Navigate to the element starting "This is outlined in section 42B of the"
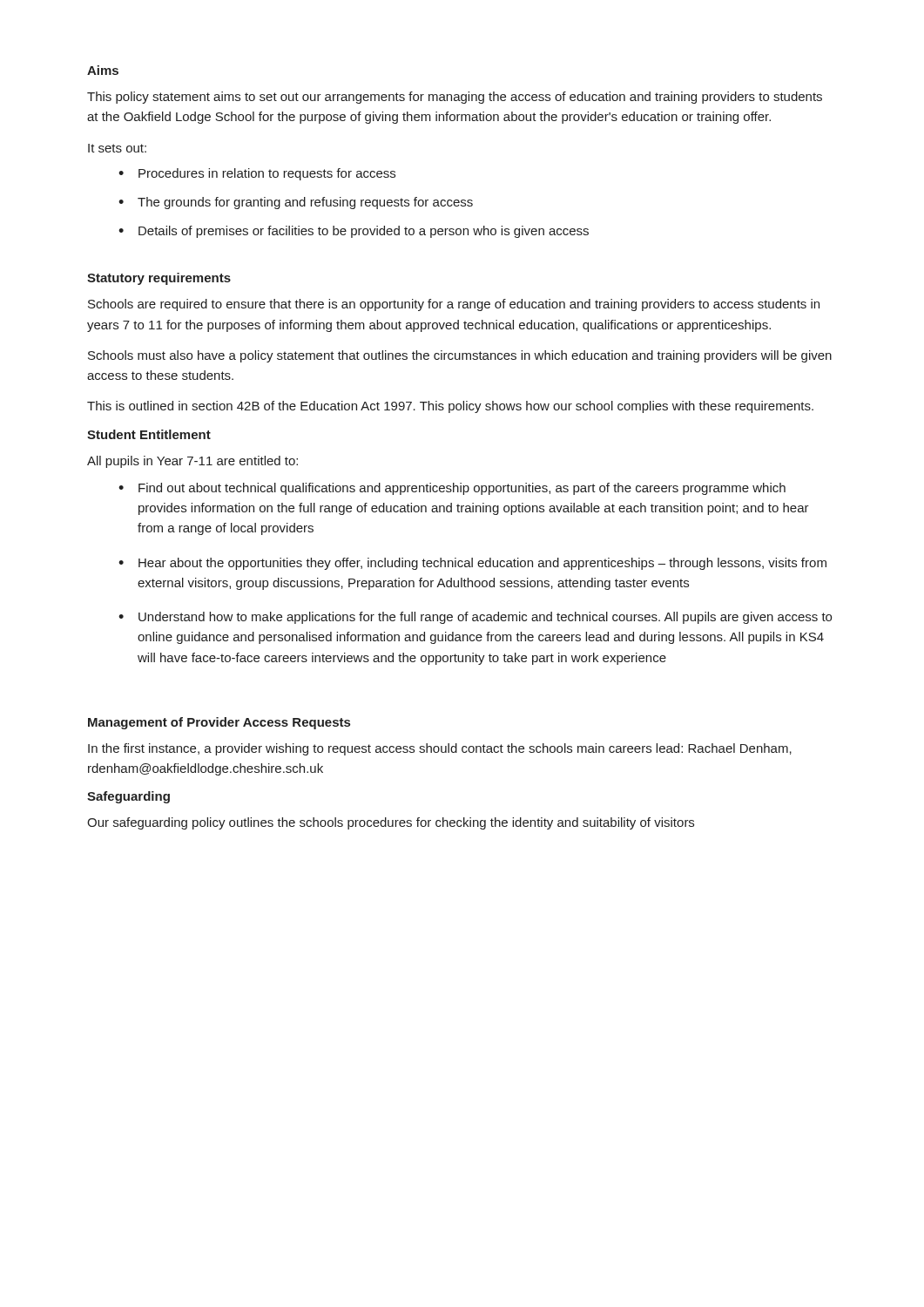Screen dimensions: 1307x924 (x=451, y=406)
